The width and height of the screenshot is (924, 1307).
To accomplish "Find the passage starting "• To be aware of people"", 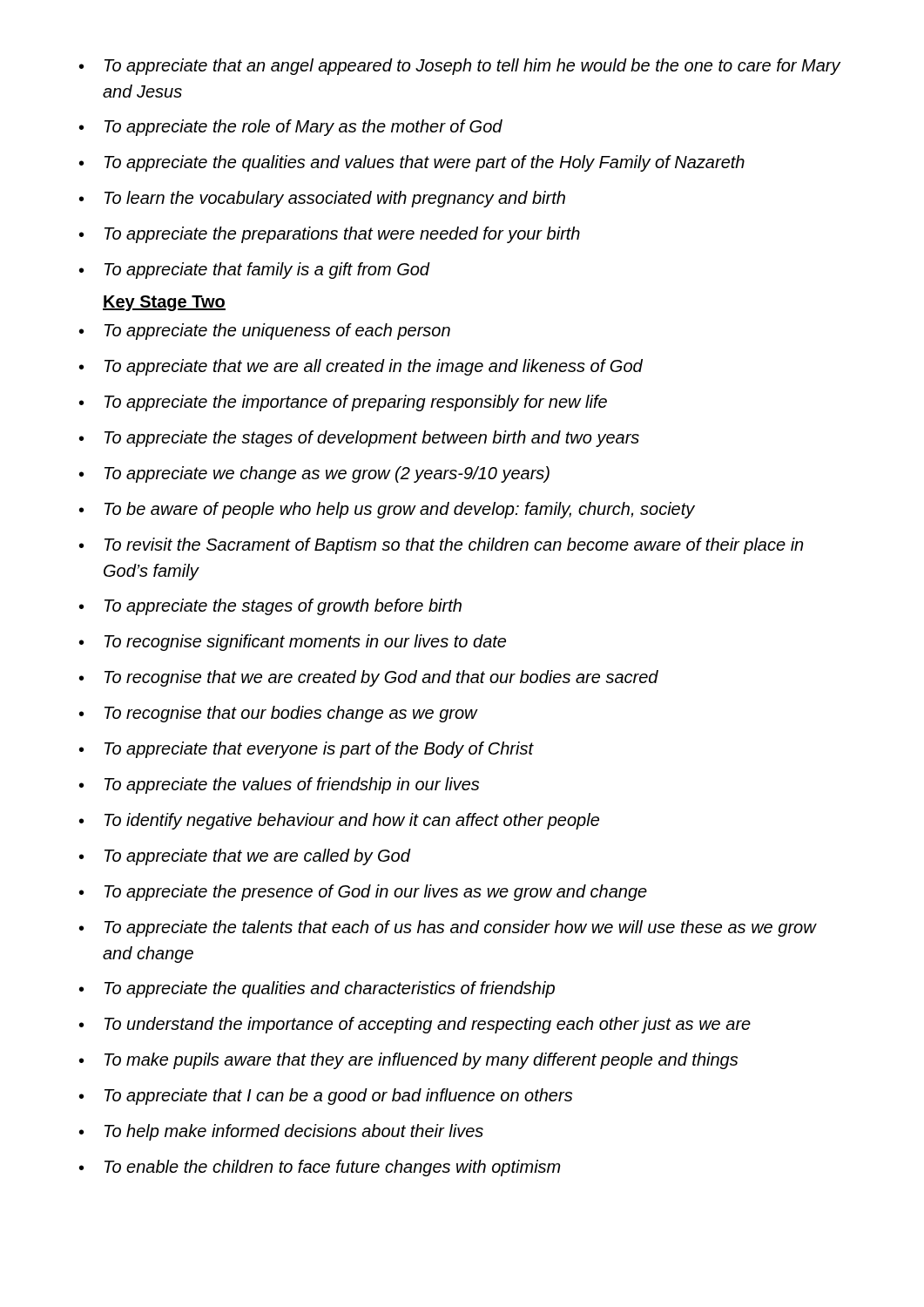I will click(386, 509).
